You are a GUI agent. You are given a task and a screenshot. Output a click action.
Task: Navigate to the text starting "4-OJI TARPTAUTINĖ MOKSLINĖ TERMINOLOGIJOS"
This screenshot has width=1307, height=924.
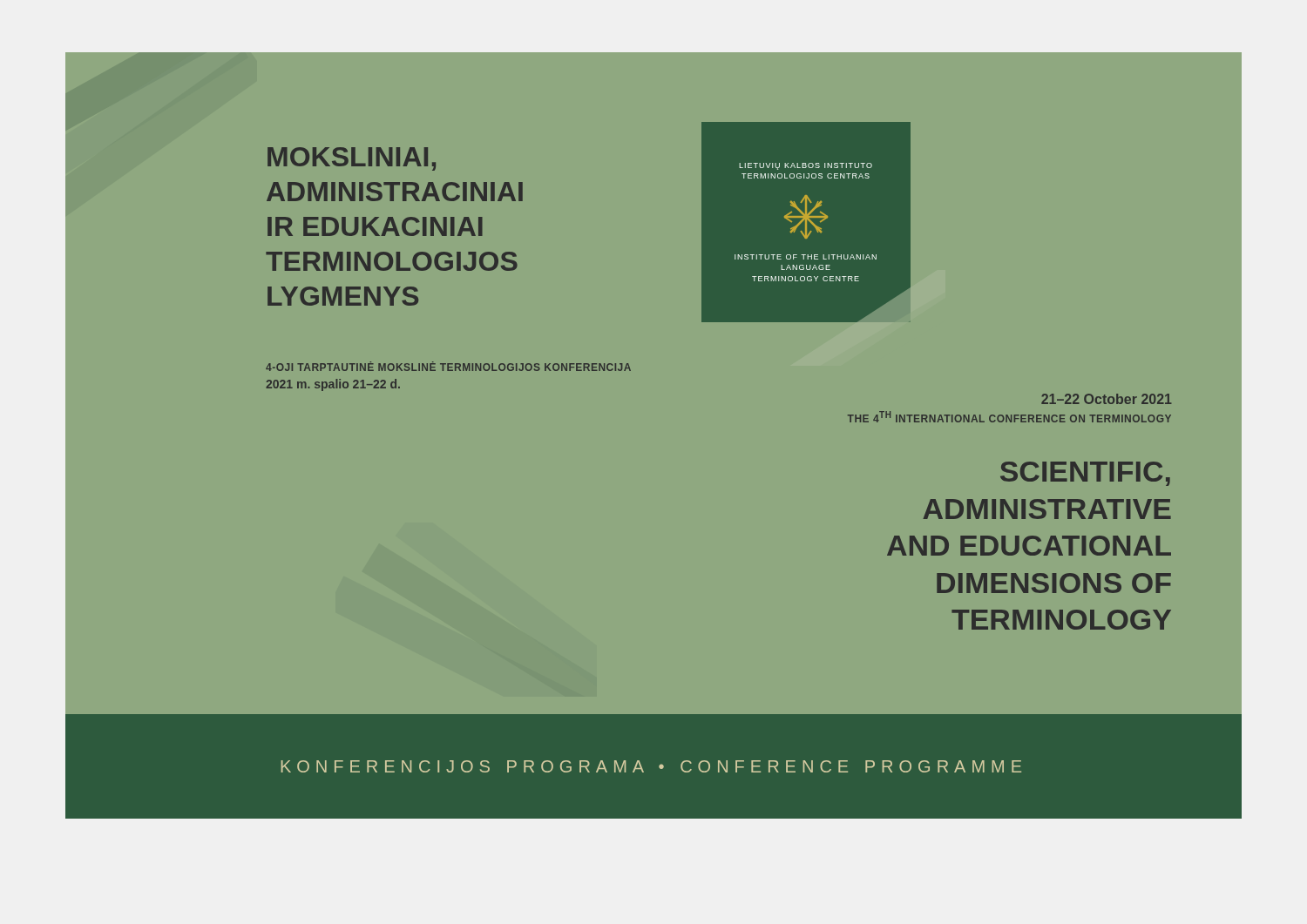[x=492, y=376]
